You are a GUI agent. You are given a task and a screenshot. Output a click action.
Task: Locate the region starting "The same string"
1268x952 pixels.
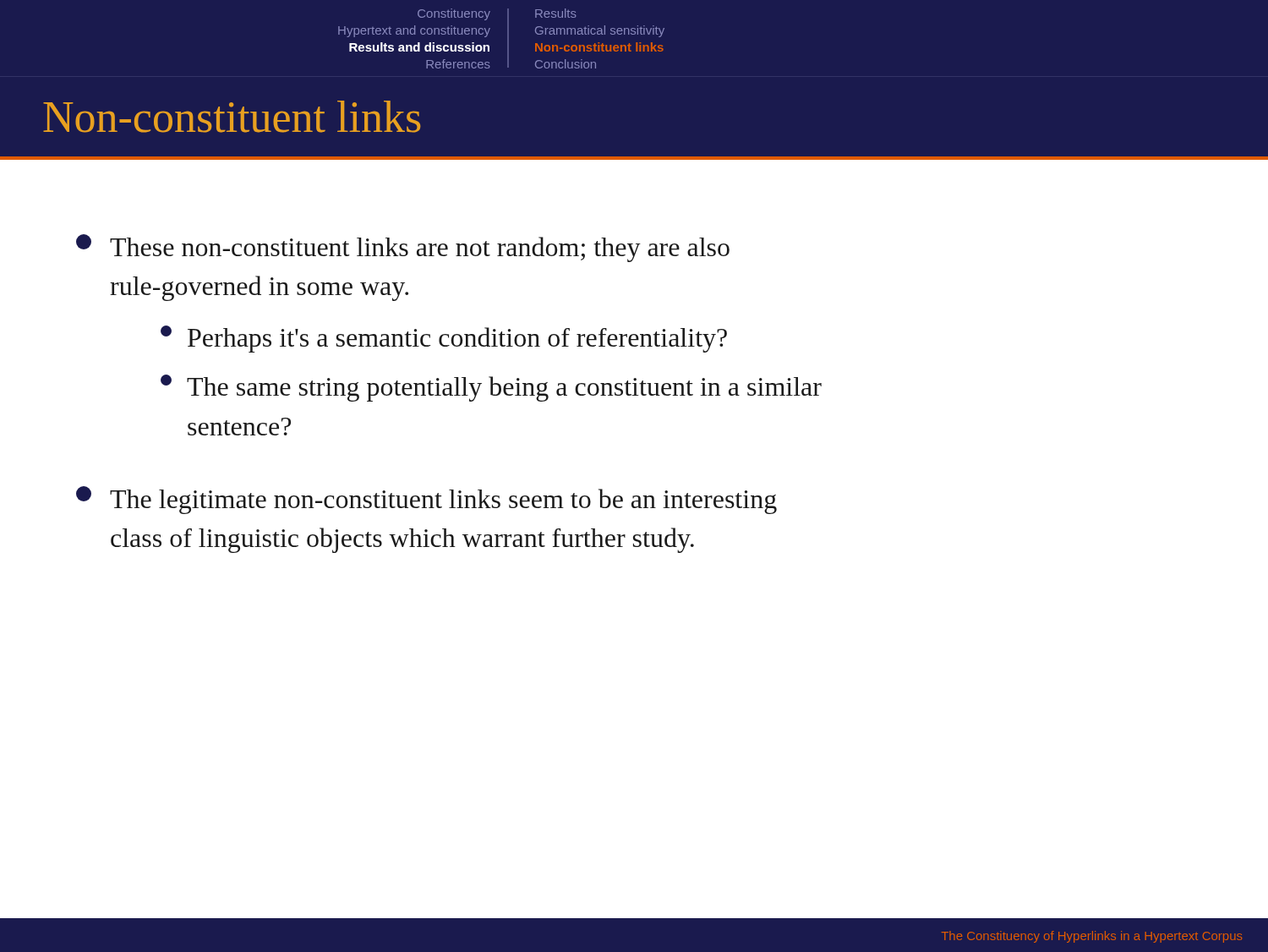pos(491,406)
